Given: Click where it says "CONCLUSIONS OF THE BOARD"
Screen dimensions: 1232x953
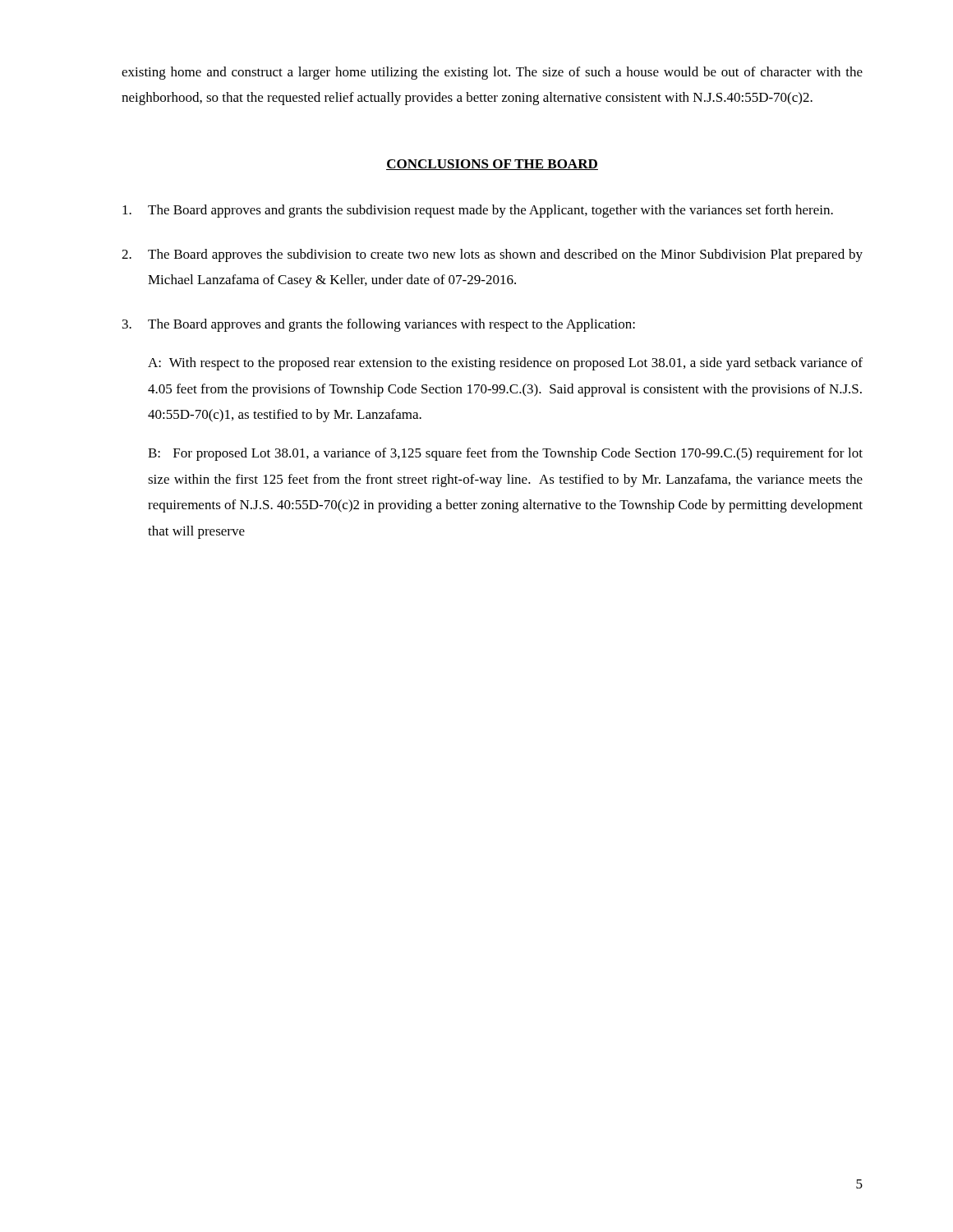Looking at the screenshot, I should point(492,164).
